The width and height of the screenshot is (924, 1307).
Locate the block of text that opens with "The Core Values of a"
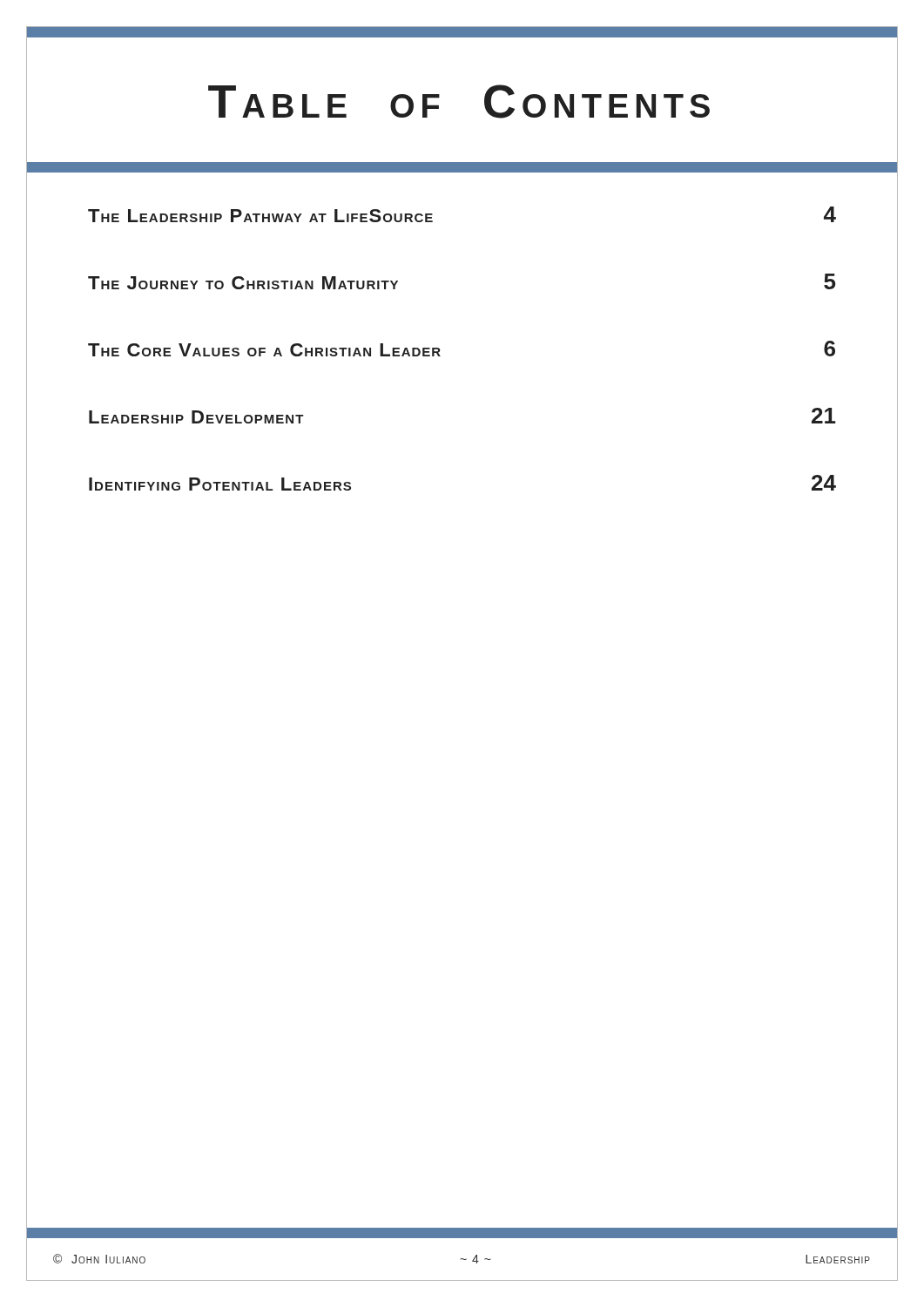pyautogui.click(x=262, y=348)
